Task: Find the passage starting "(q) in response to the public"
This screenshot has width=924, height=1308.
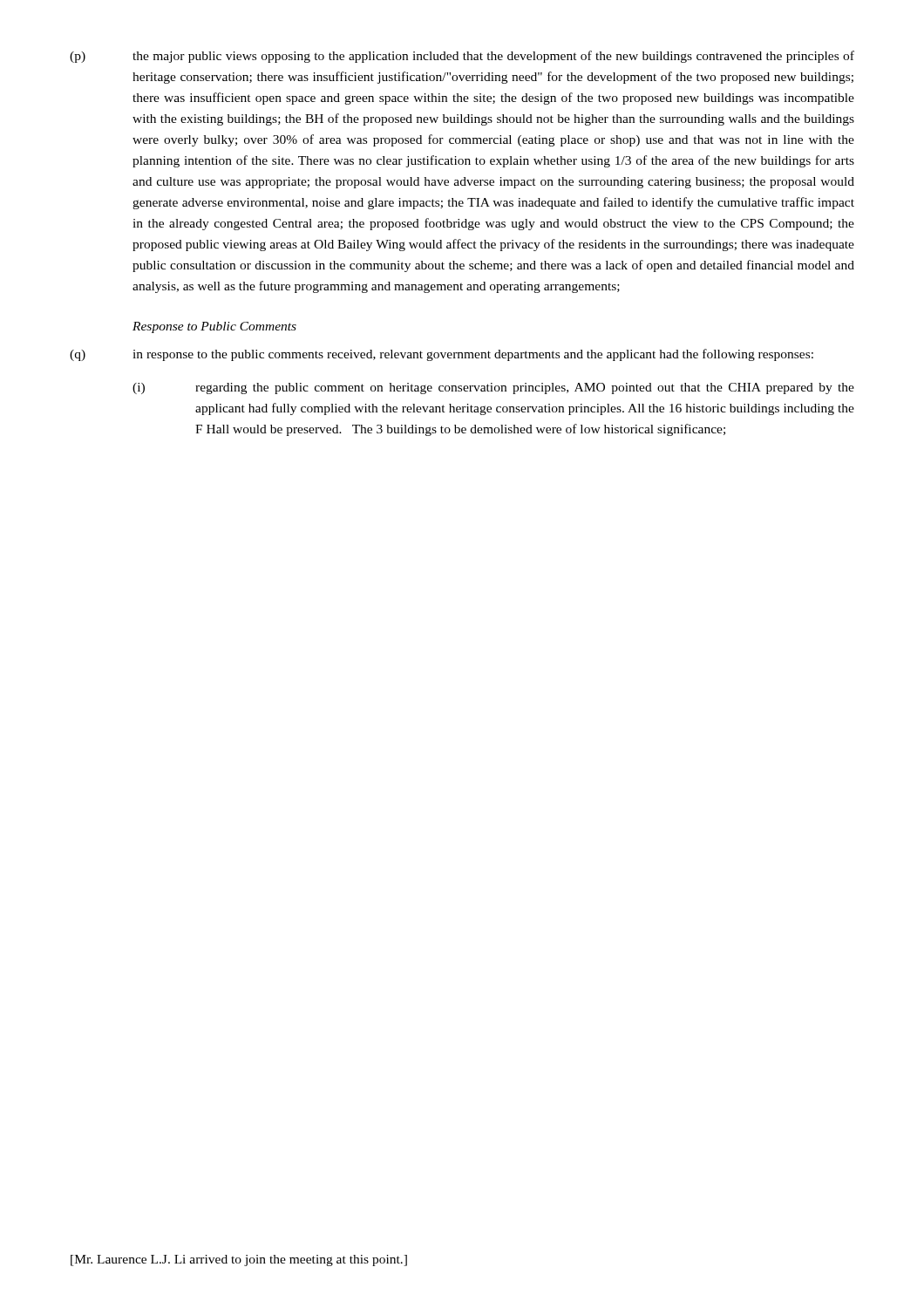Action: click(462, 354)
